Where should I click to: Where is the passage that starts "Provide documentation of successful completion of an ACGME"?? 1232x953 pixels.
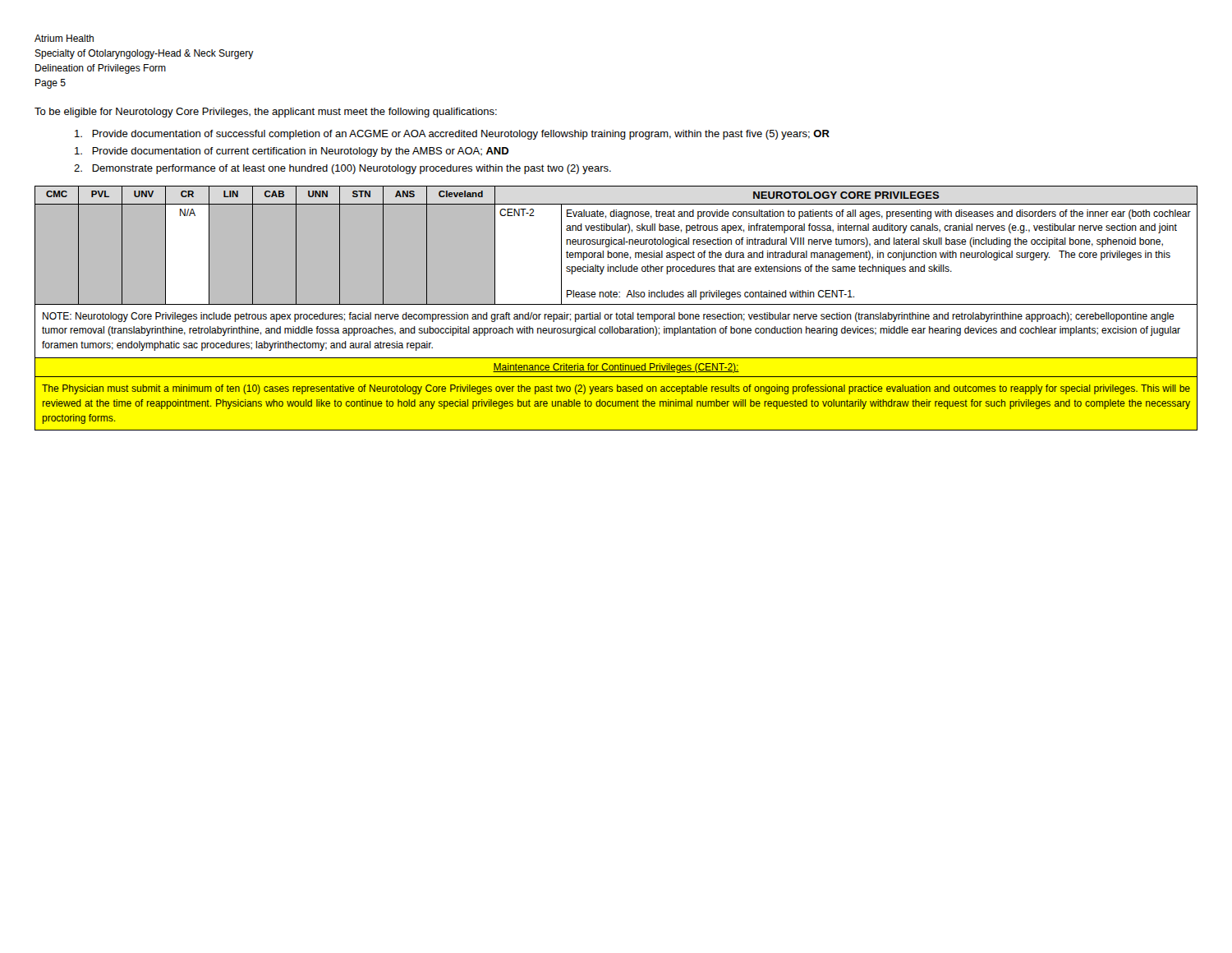(x=452, y=134)
